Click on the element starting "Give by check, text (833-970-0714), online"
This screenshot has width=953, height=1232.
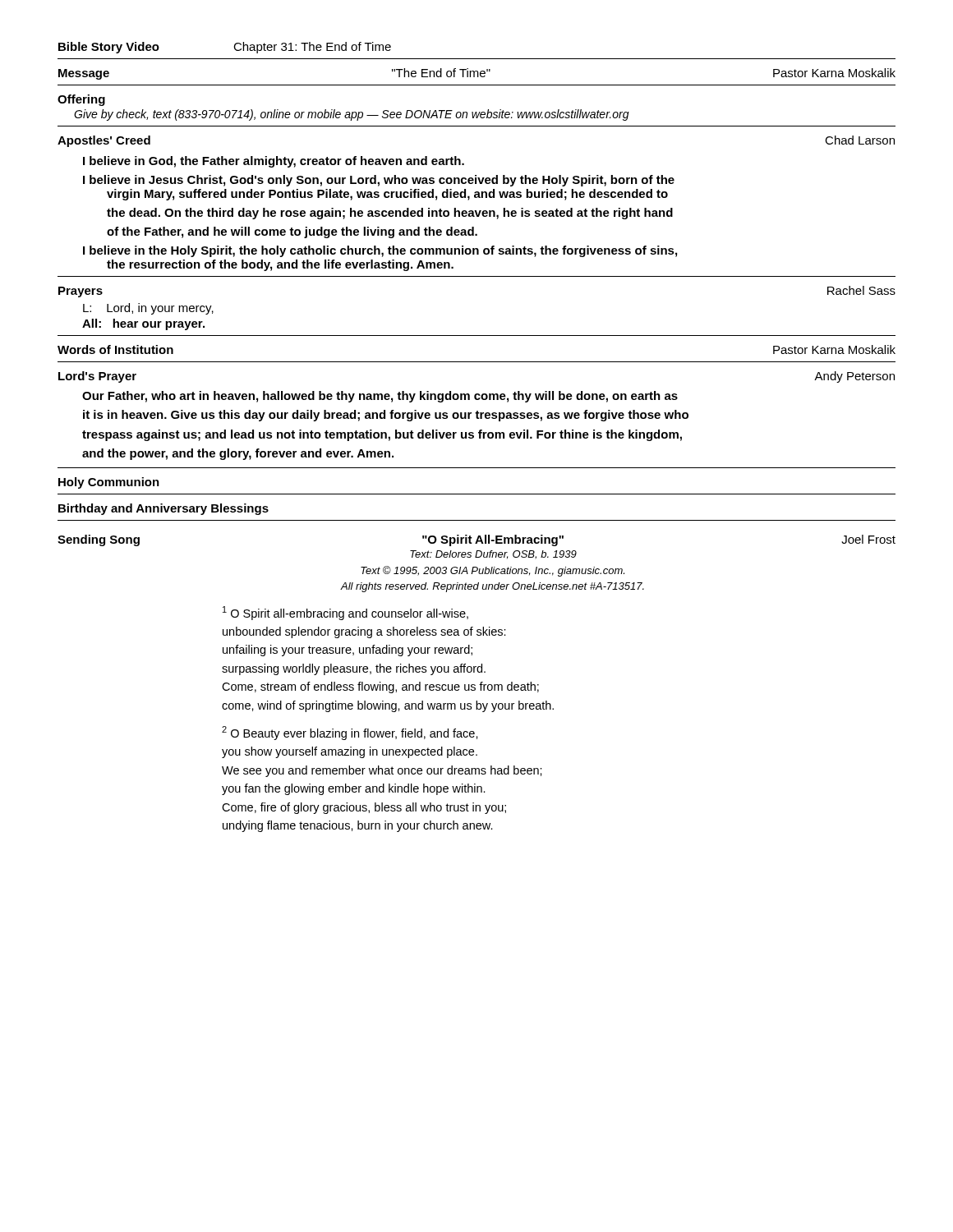coord(351,114)
